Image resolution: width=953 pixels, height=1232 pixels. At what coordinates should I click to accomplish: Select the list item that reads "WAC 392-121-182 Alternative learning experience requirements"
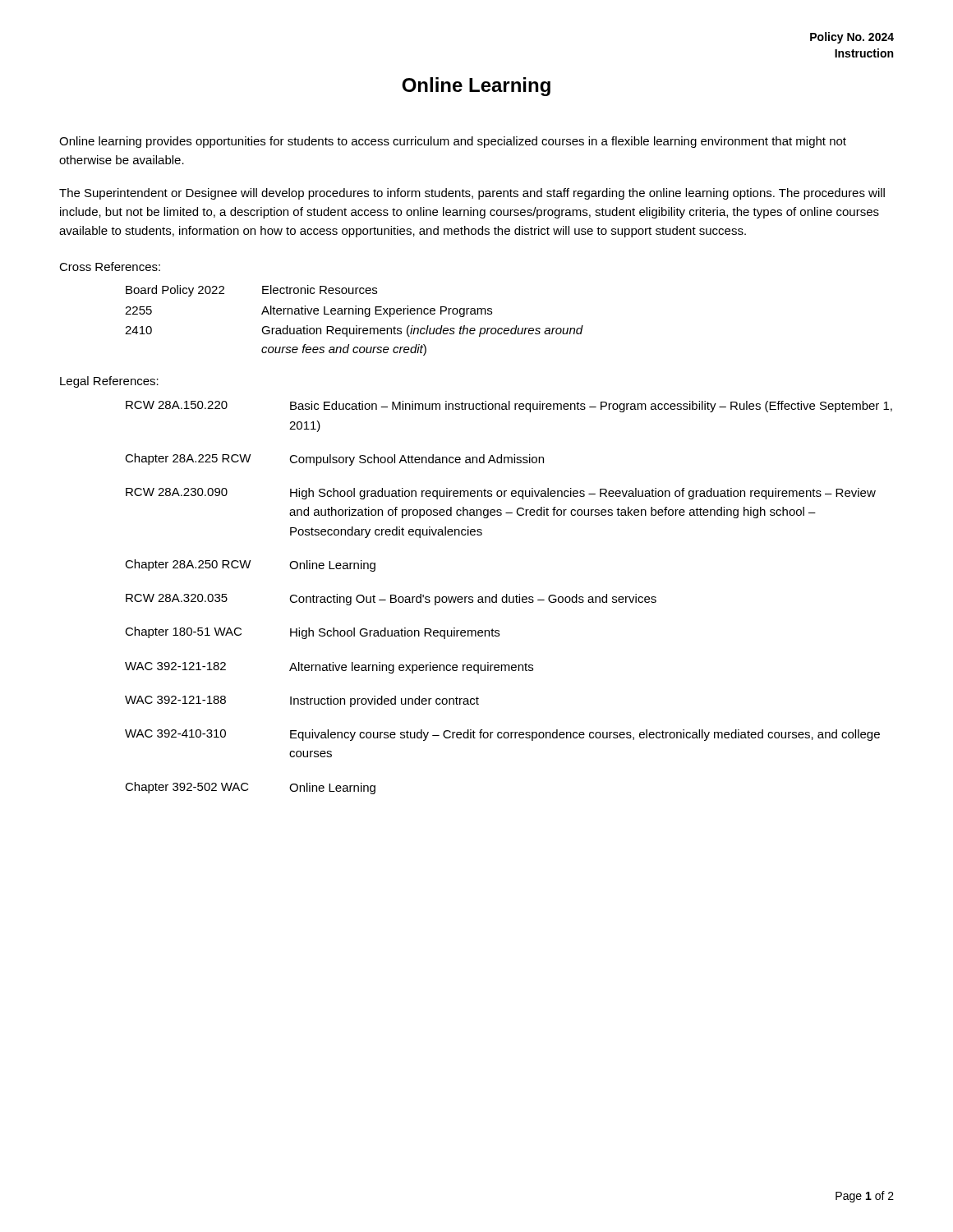pyautogui.click(x=509, y=666)
